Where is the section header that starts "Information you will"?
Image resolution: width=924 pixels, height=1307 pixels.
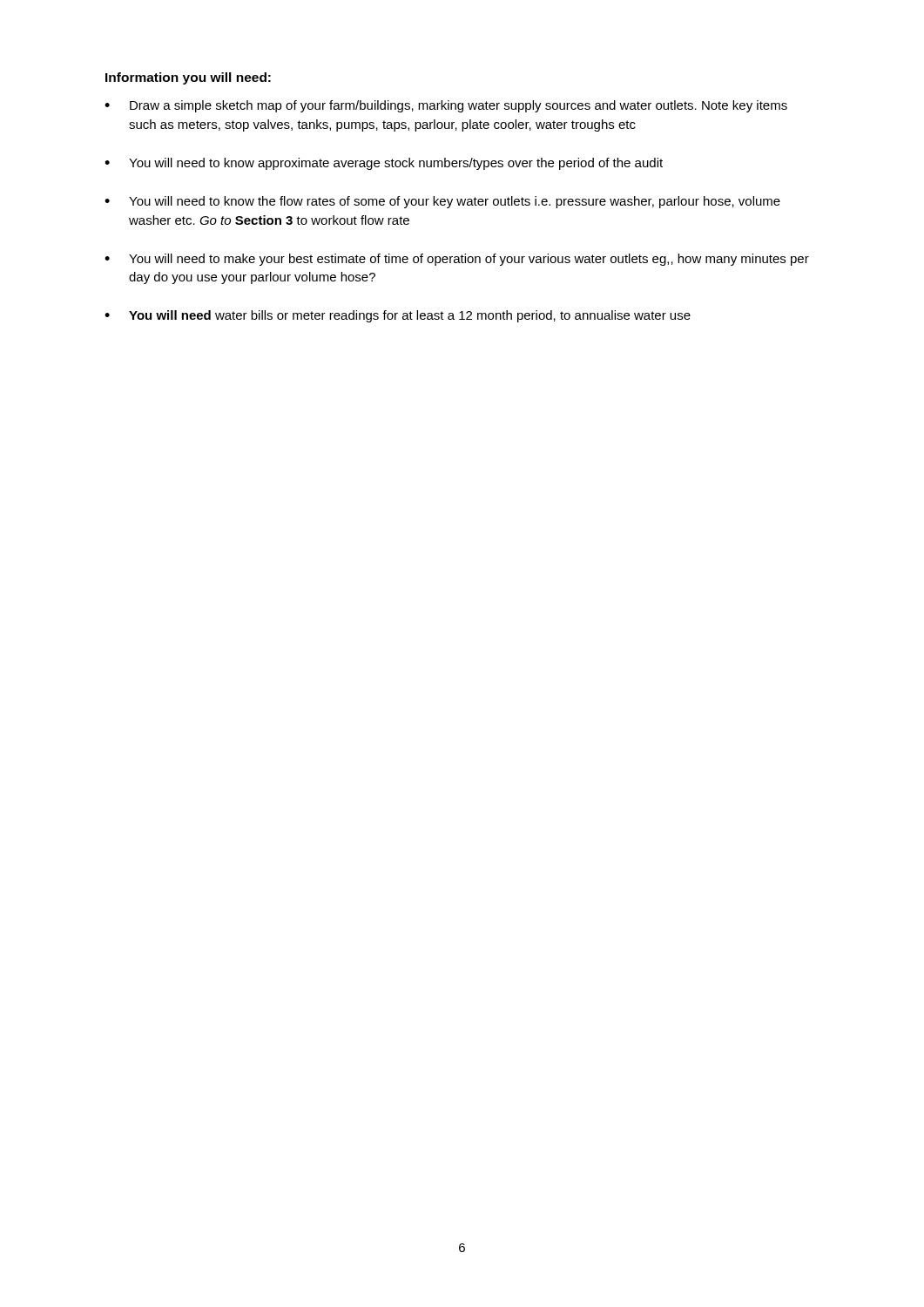tap(188, 77)
